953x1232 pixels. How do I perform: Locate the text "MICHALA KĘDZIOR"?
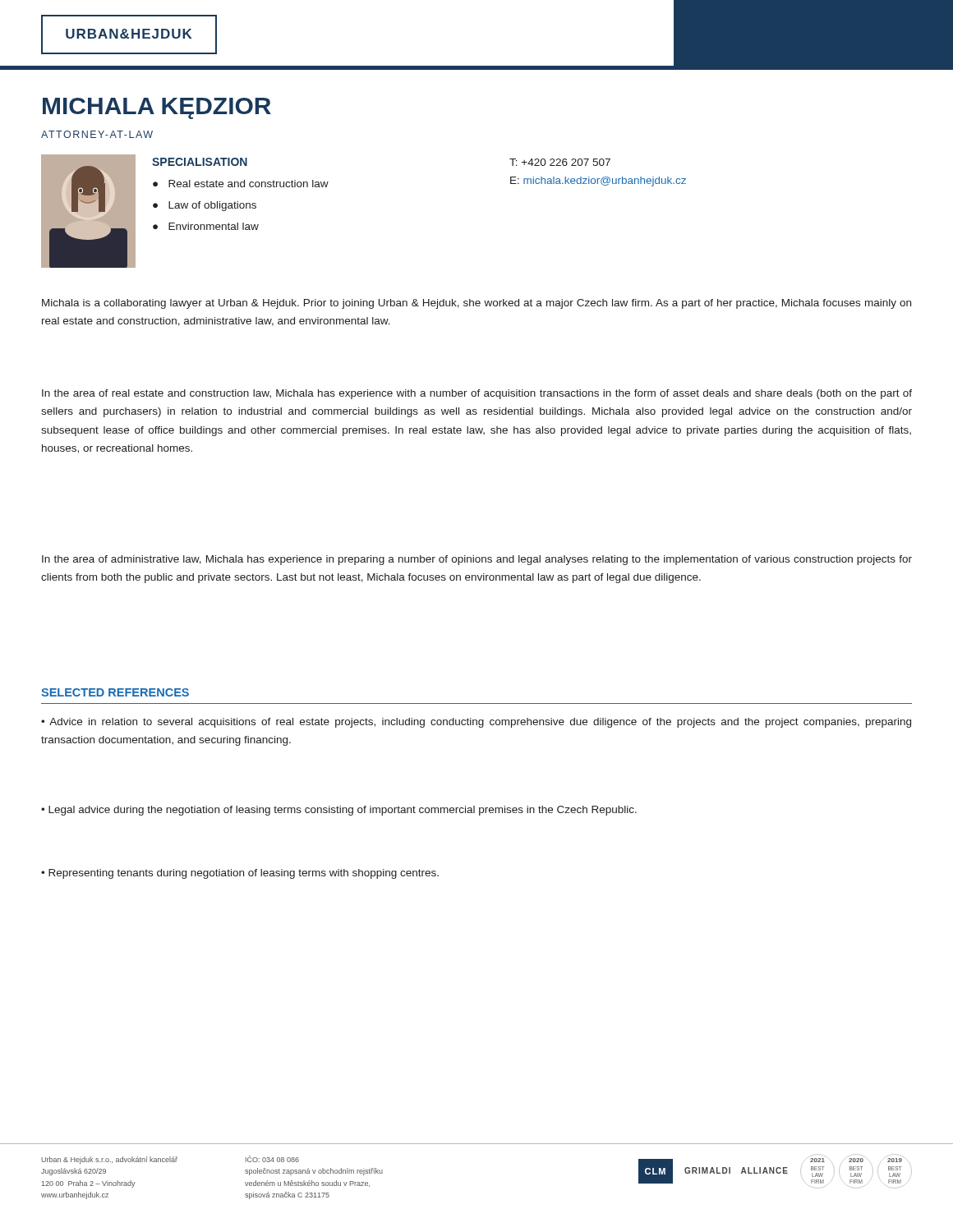tap(156, 106)
